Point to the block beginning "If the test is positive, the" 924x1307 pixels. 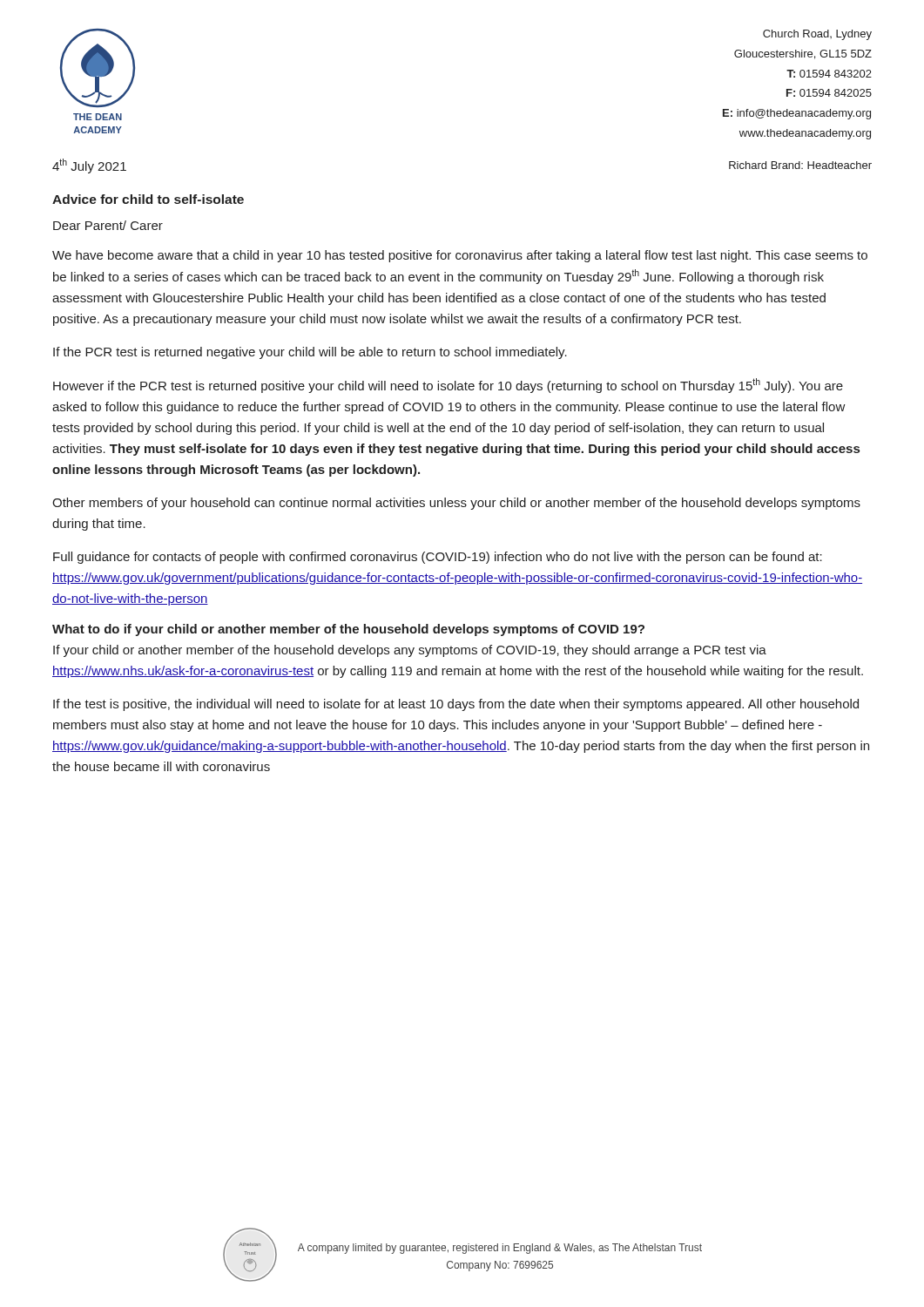tap(461, 735)
